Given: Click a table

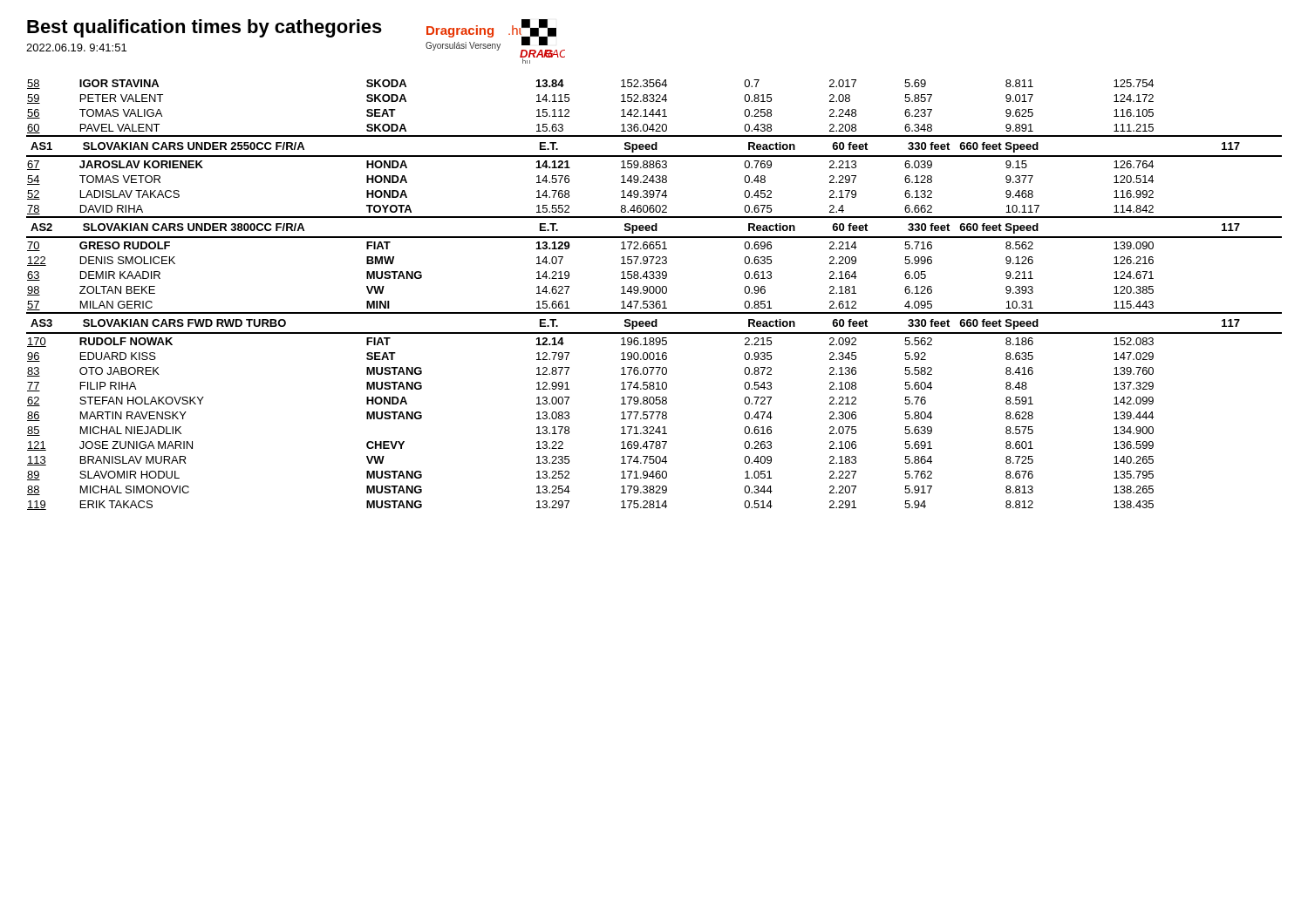Looking at the screenshot, I should [654, 294].
